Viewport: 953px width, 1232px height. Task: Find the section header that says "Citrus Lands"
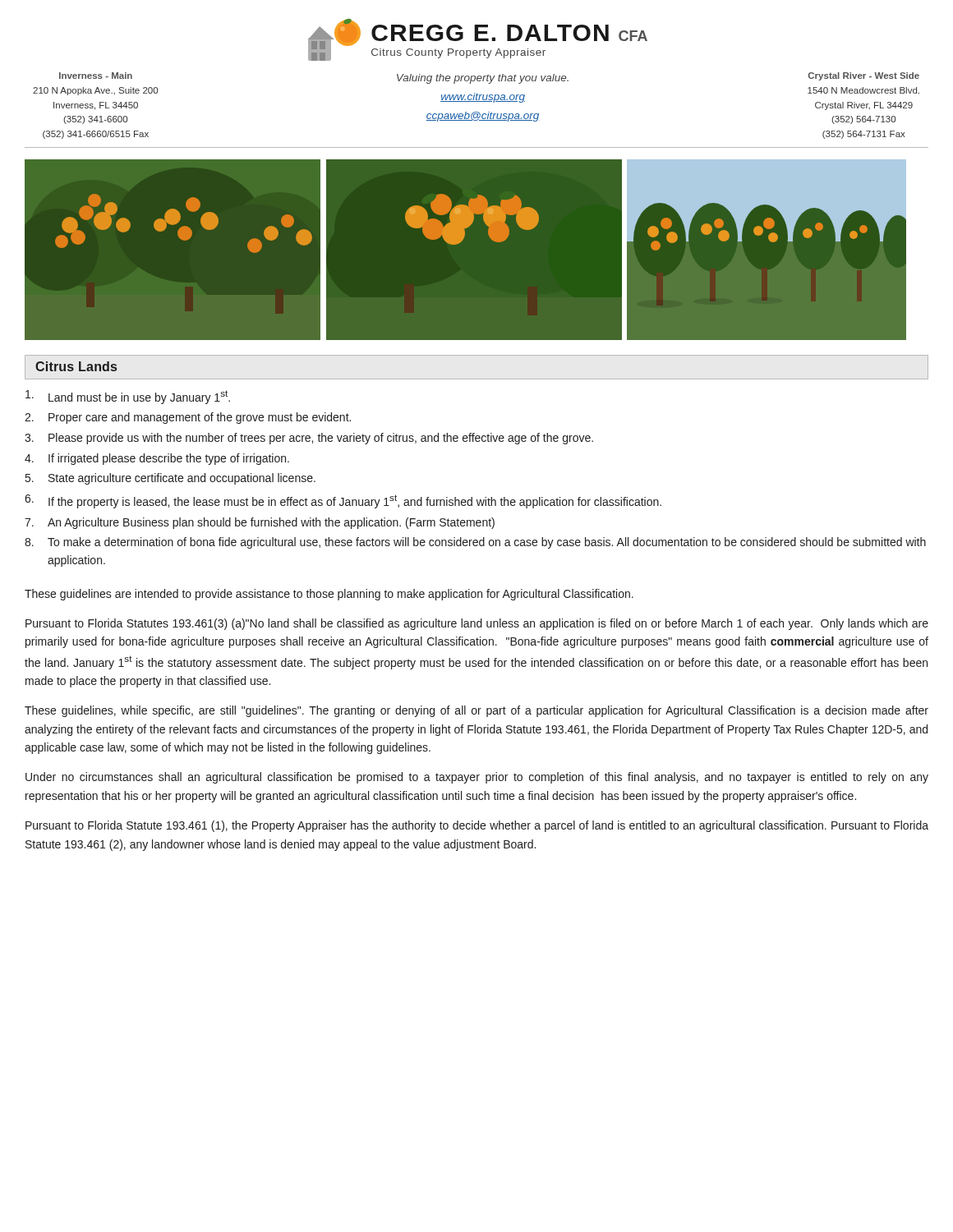(77, 367)
